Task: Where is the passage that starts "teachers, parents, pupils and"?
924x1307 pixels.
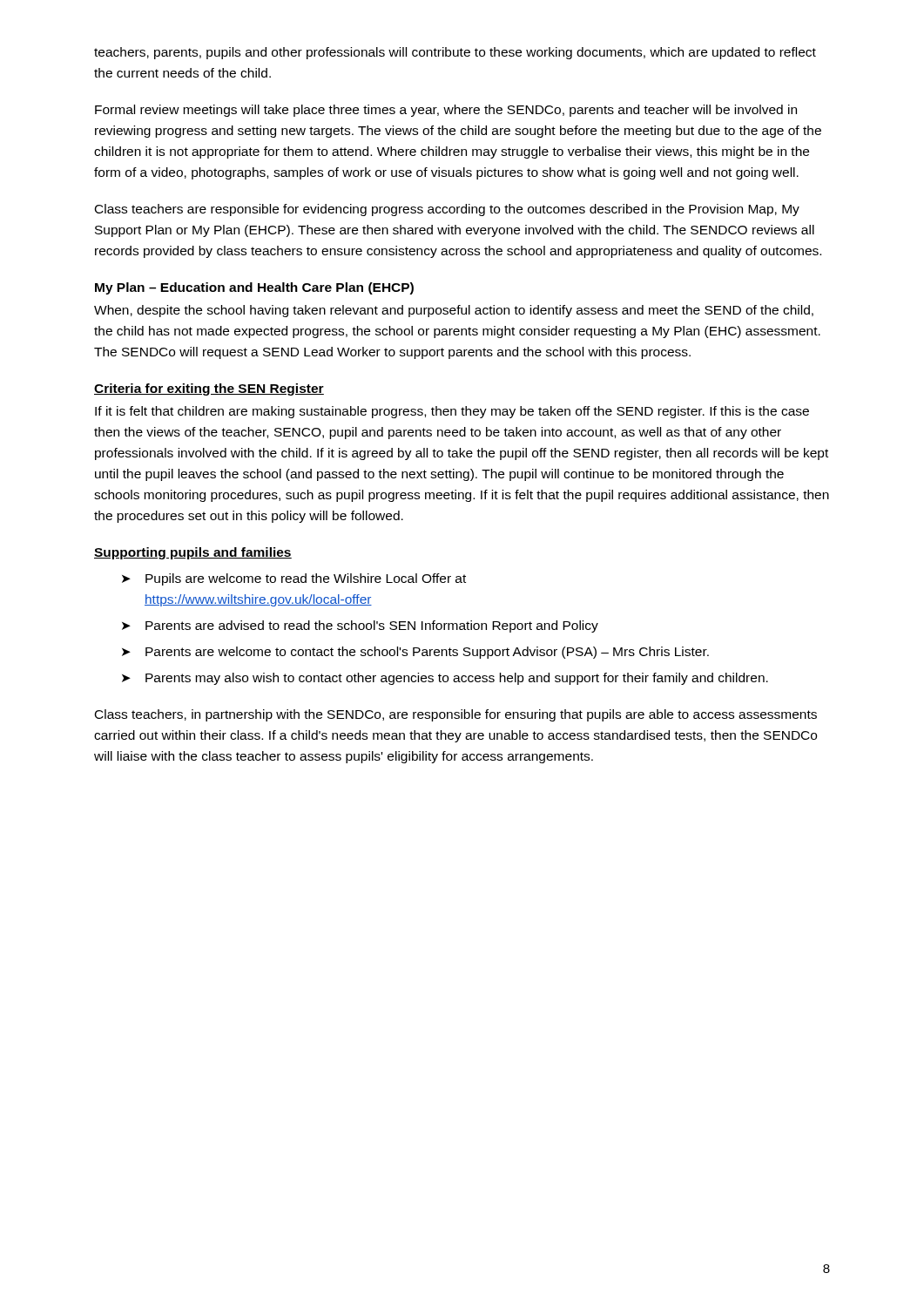Action: click(x=455, y=62)
